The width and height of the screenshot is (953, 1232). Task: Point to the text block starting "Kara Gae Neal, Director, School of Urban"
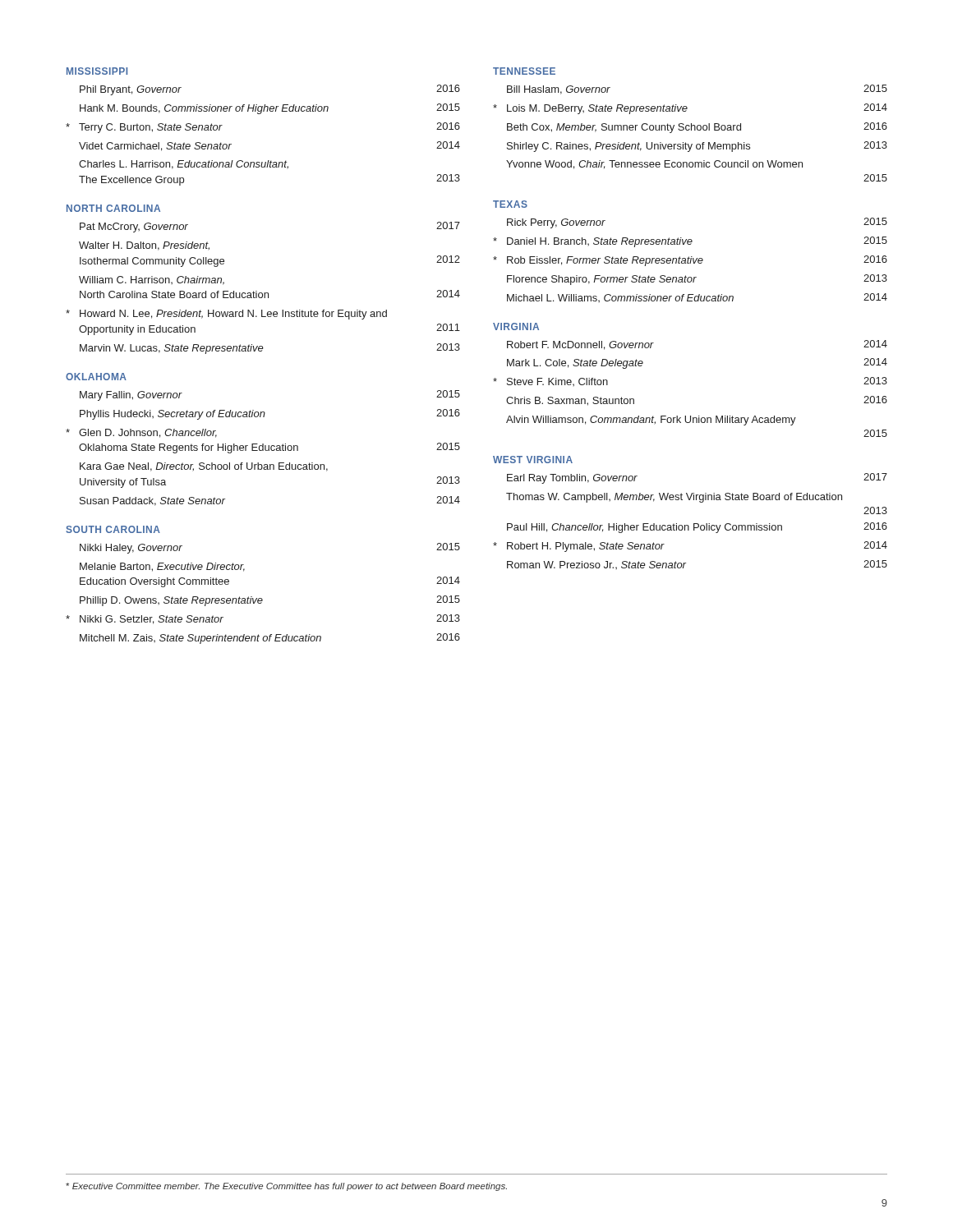(263, 475)
